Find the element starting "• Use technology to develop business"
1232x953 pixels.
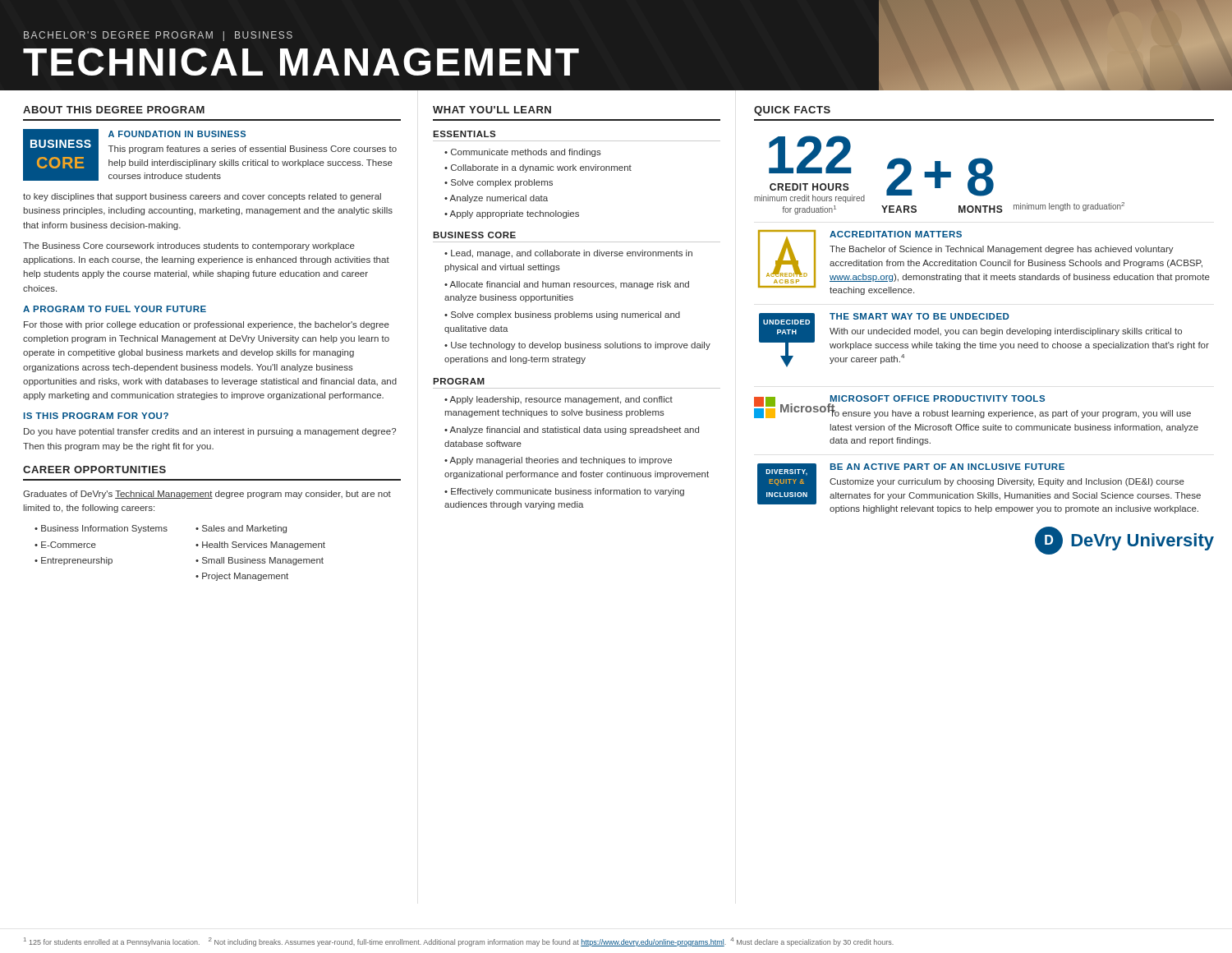click(577, 352)
